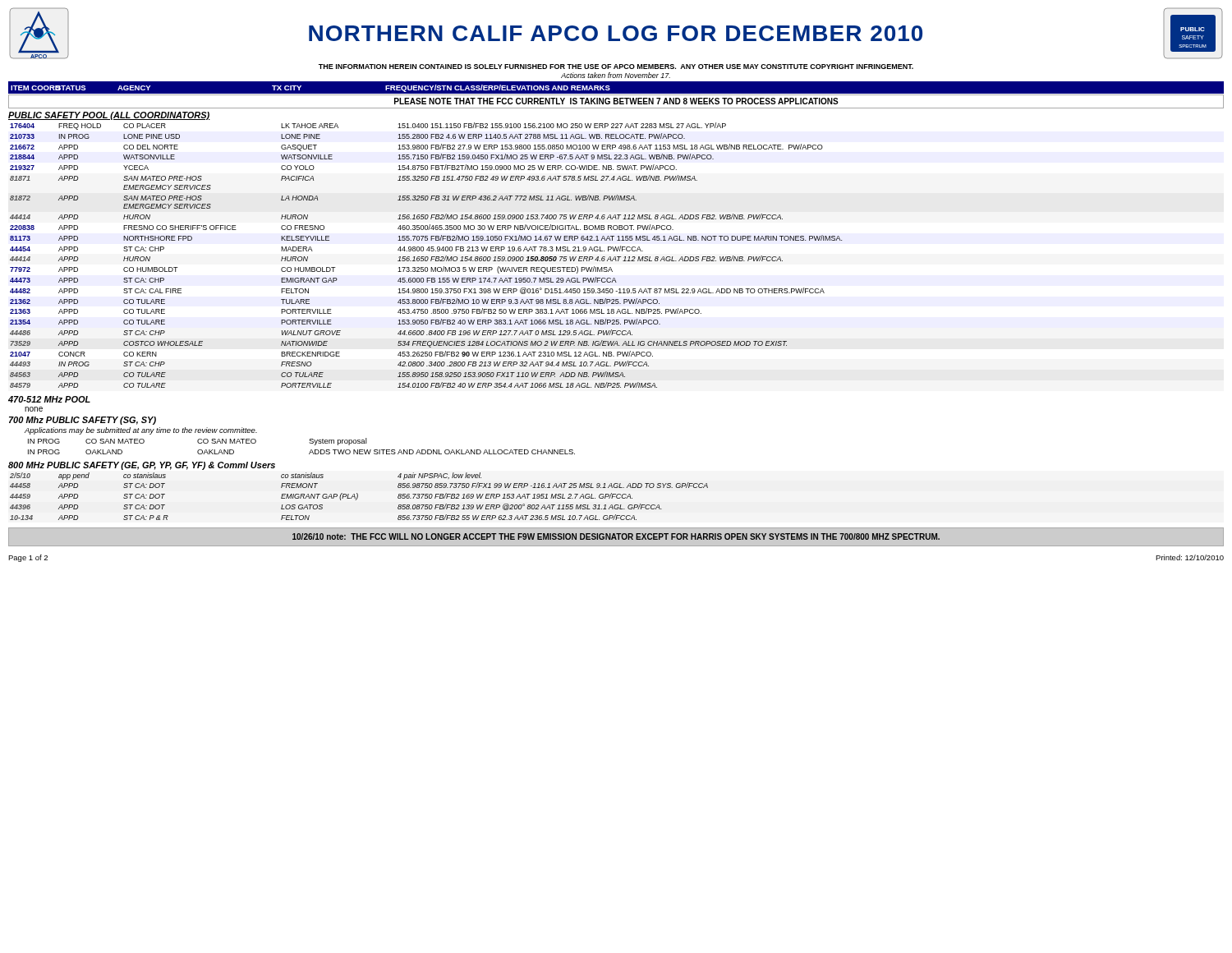Select the element starting "Applications may be submitted at"
The image size is (1232, 953).
point(141,430)
